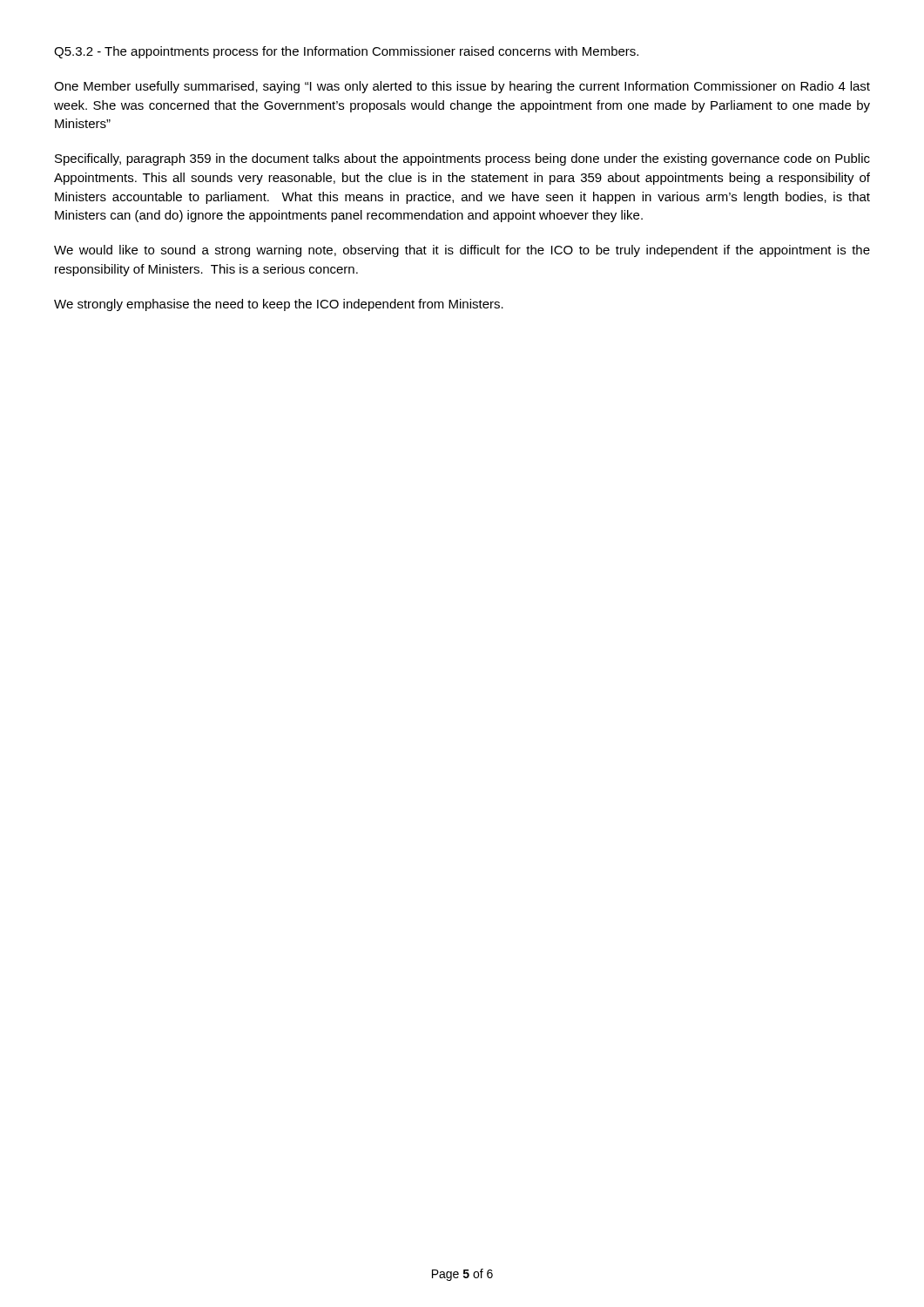
Task: Find the passage starting "Specifically, paragraph 359 in the document"
Action: coord(462,187)
